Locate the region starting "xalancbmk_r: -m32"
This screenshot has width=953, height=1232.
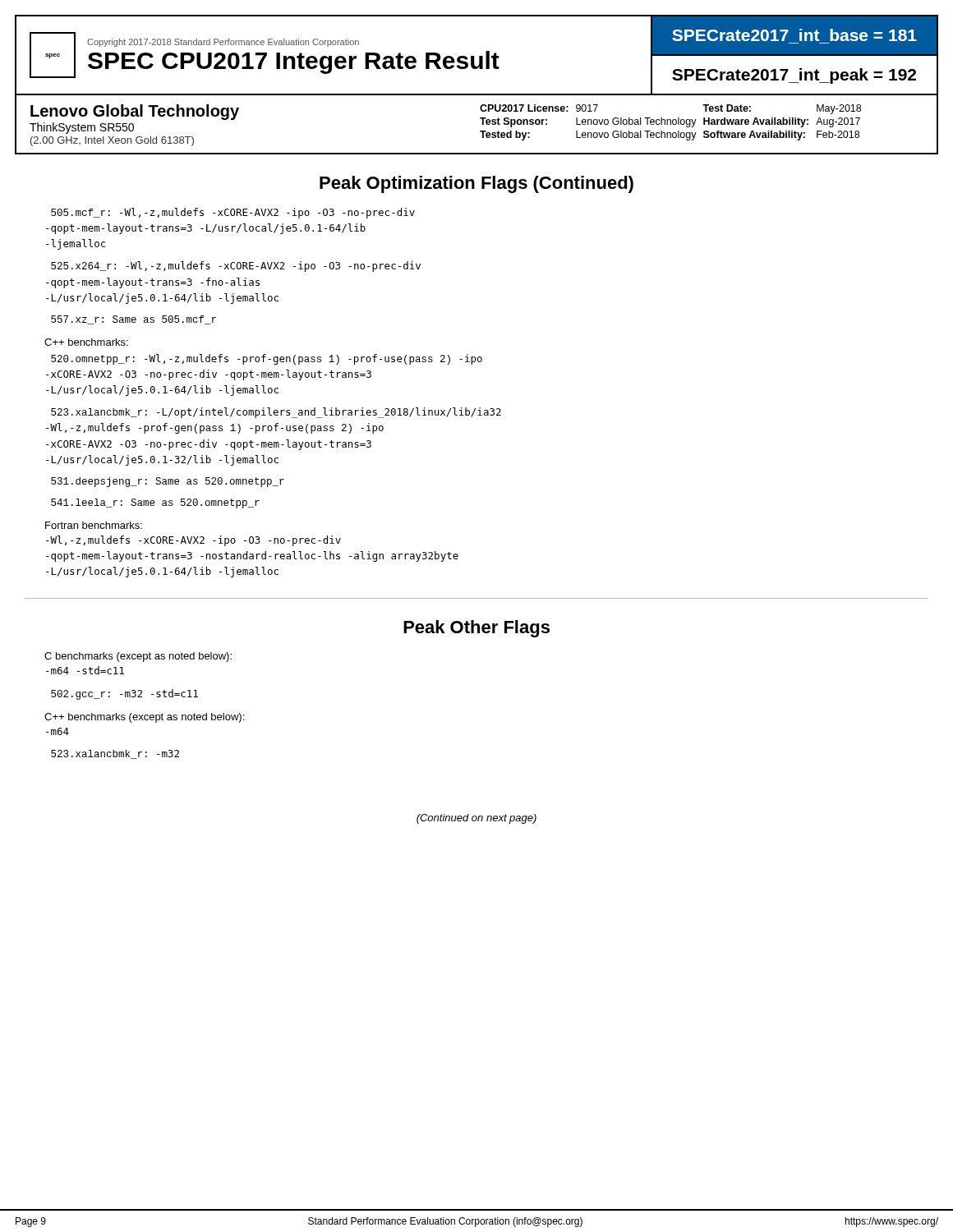[112, 754]
